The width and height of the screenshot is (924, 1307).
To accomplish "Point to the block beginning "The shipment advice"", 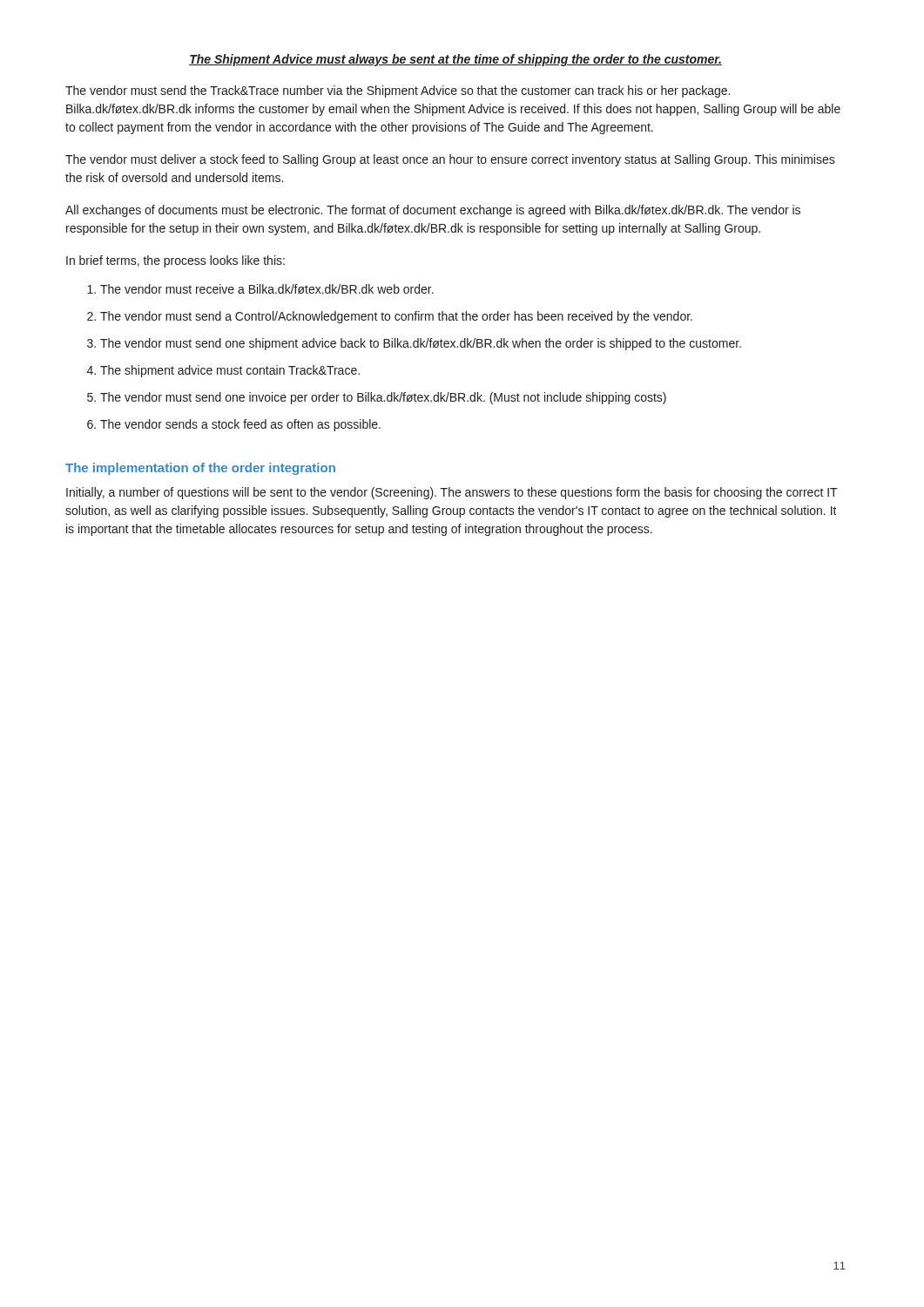I will (230, 370).
